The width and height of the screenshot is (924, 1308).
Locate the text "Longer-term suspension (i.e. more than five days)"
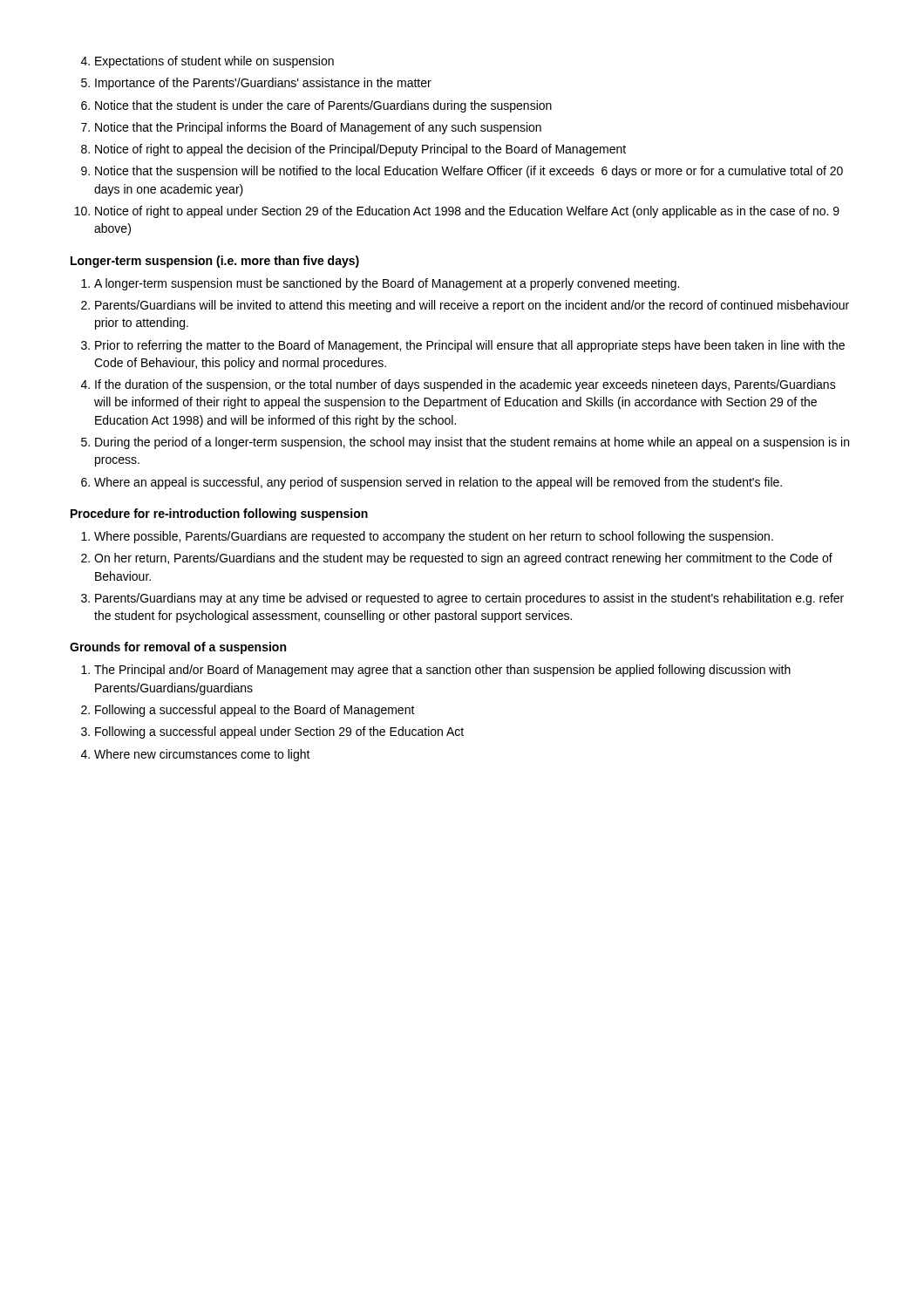(x=215, y=260)
